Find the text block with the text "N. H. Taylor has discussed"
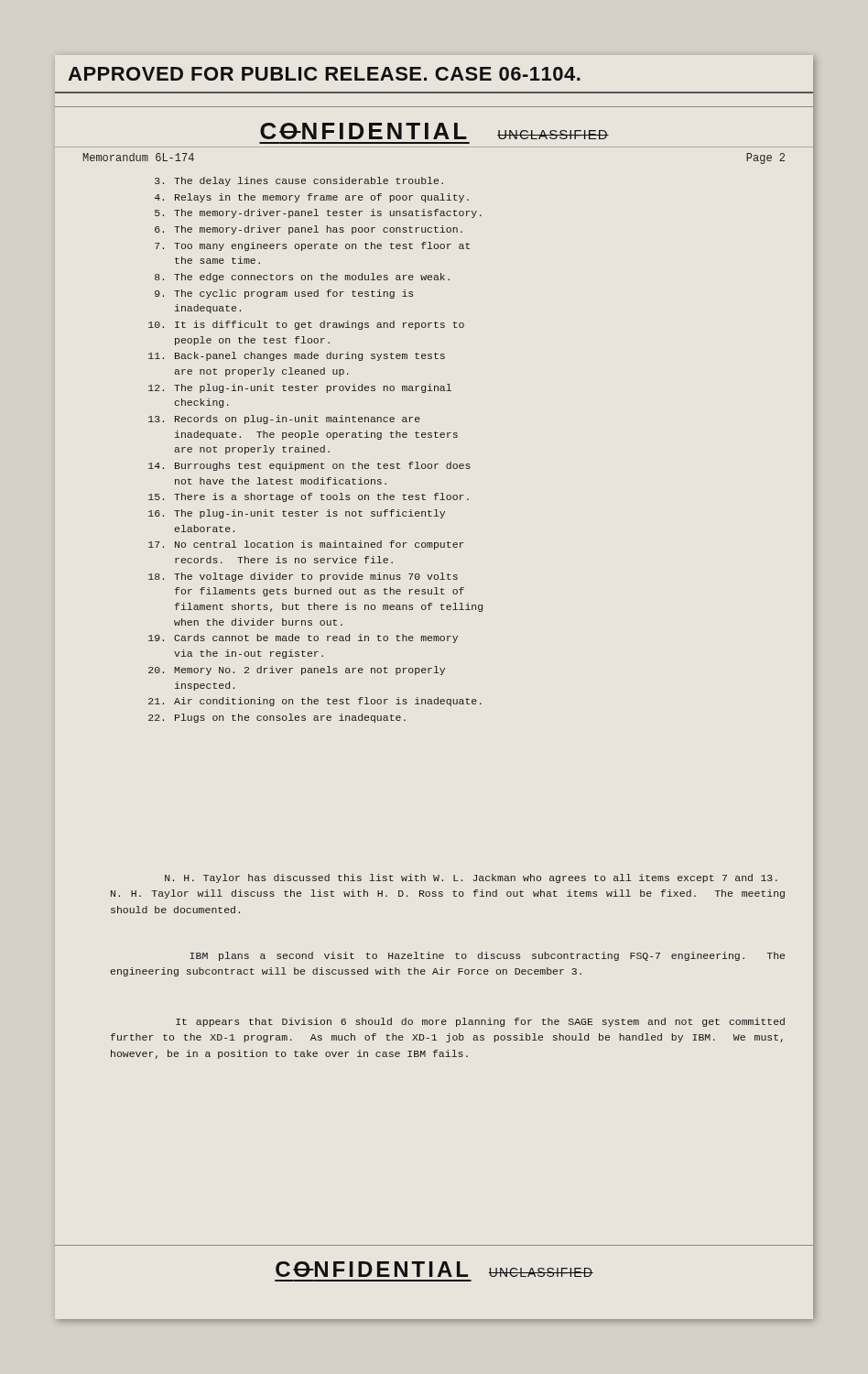Image resolution: width=868 pixels, height=1374 pixels. coord(448,894)
